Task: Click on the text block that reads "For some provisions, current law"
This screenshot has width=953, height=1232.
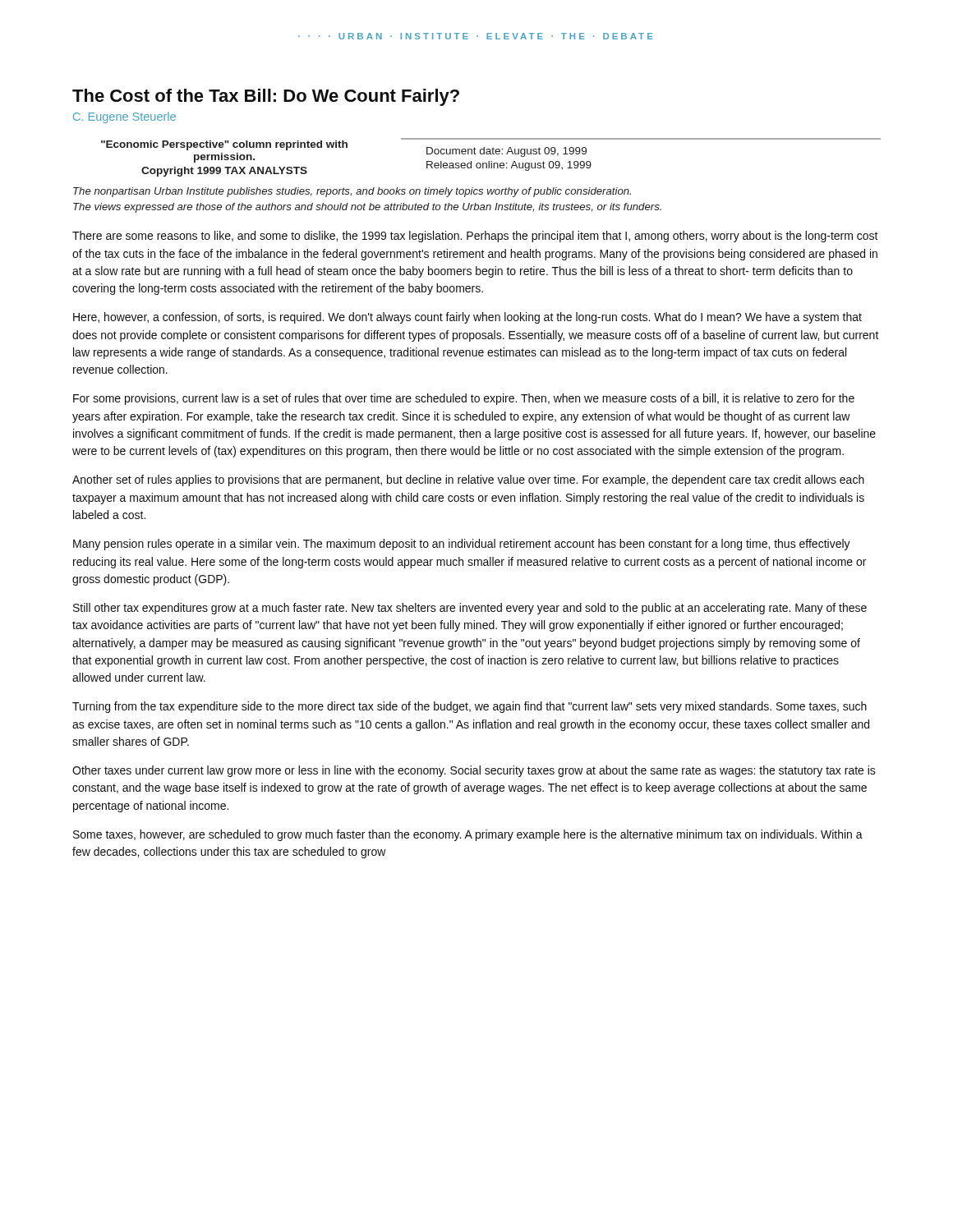Action: pos(474,425)
